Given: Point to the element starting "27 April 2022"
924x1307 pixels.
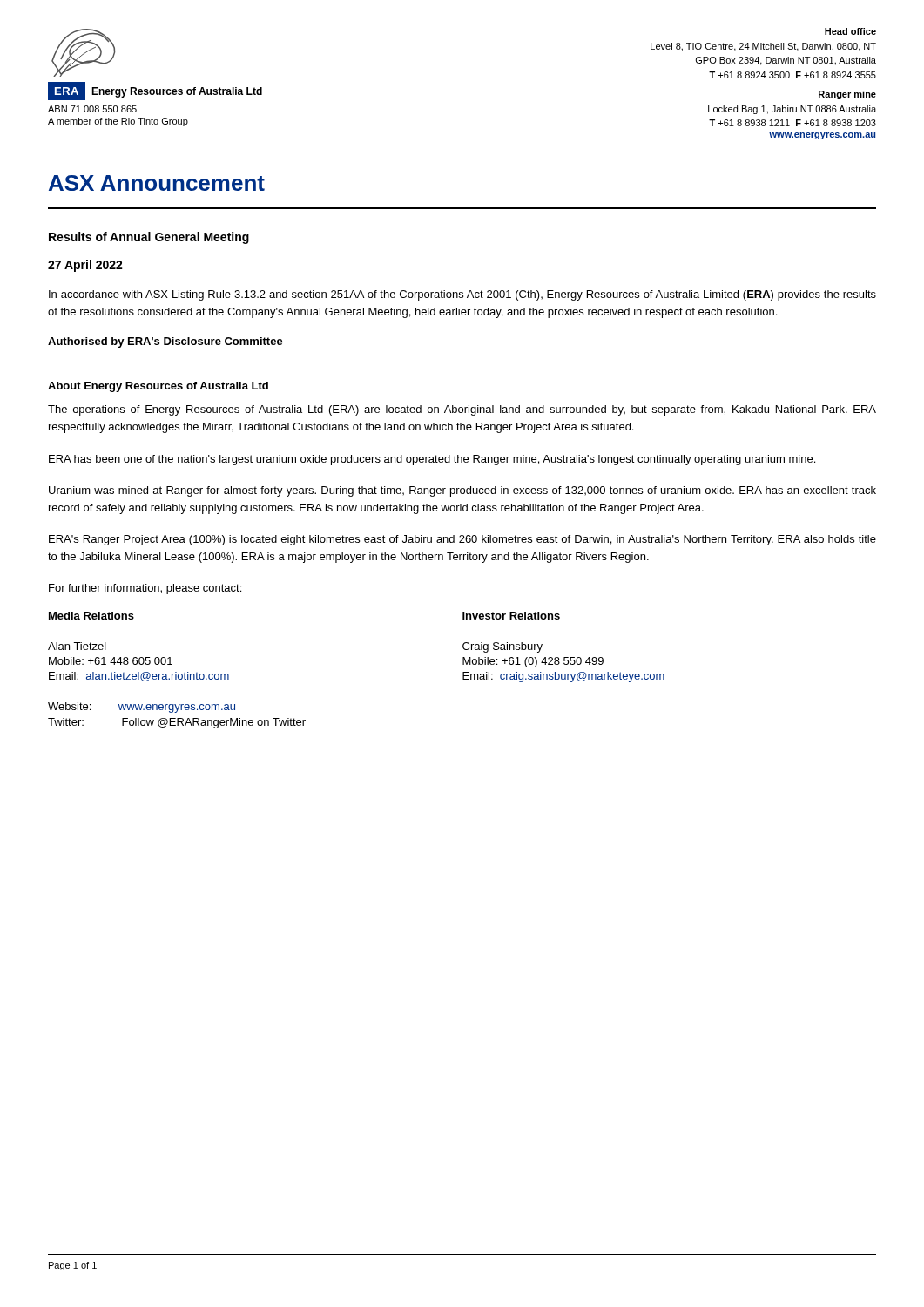Looking at the screenshot, I should (85, 265).
